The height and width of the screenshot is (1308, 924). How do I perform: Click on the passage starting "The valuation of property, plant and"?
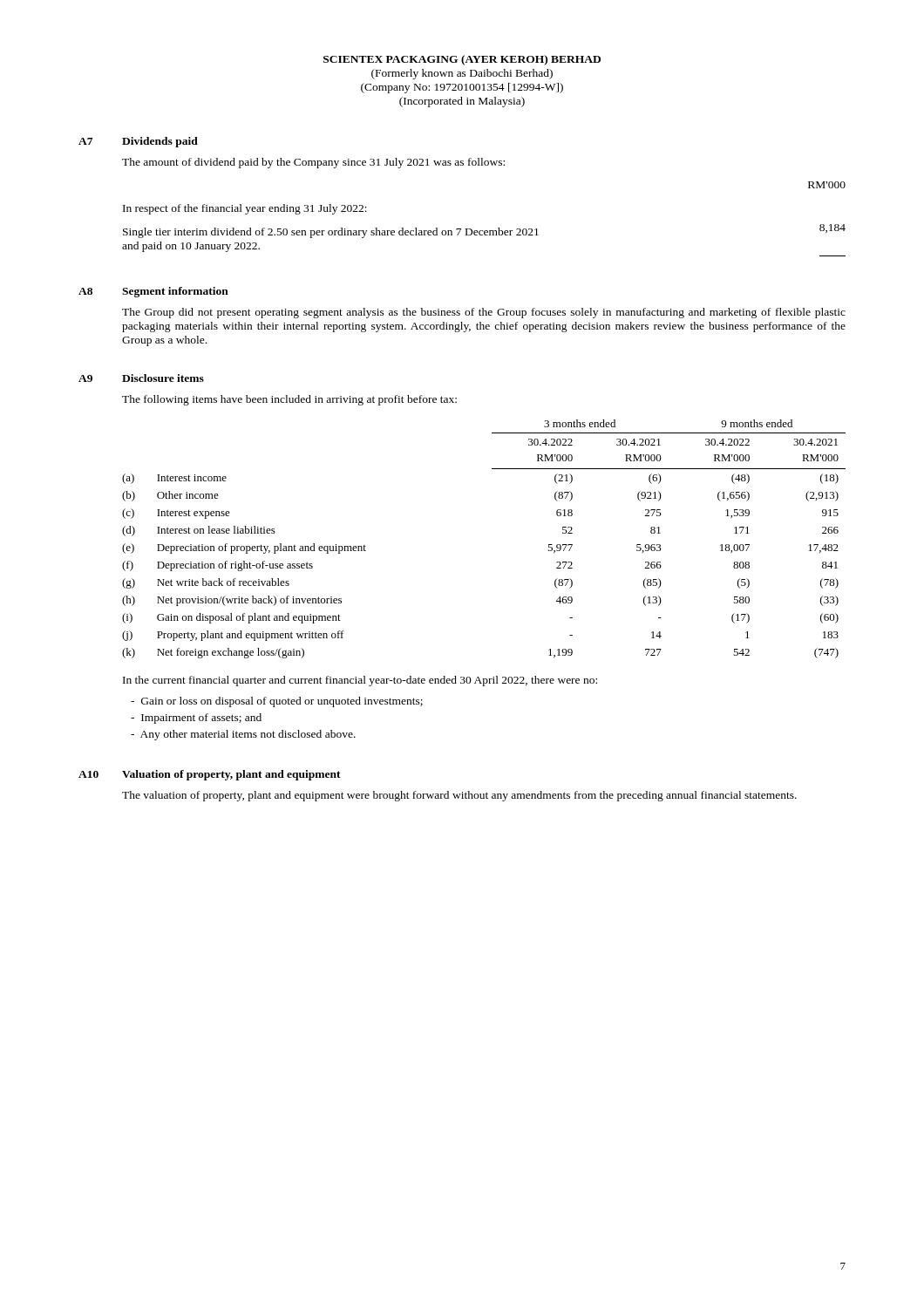(x=460, y=794)
